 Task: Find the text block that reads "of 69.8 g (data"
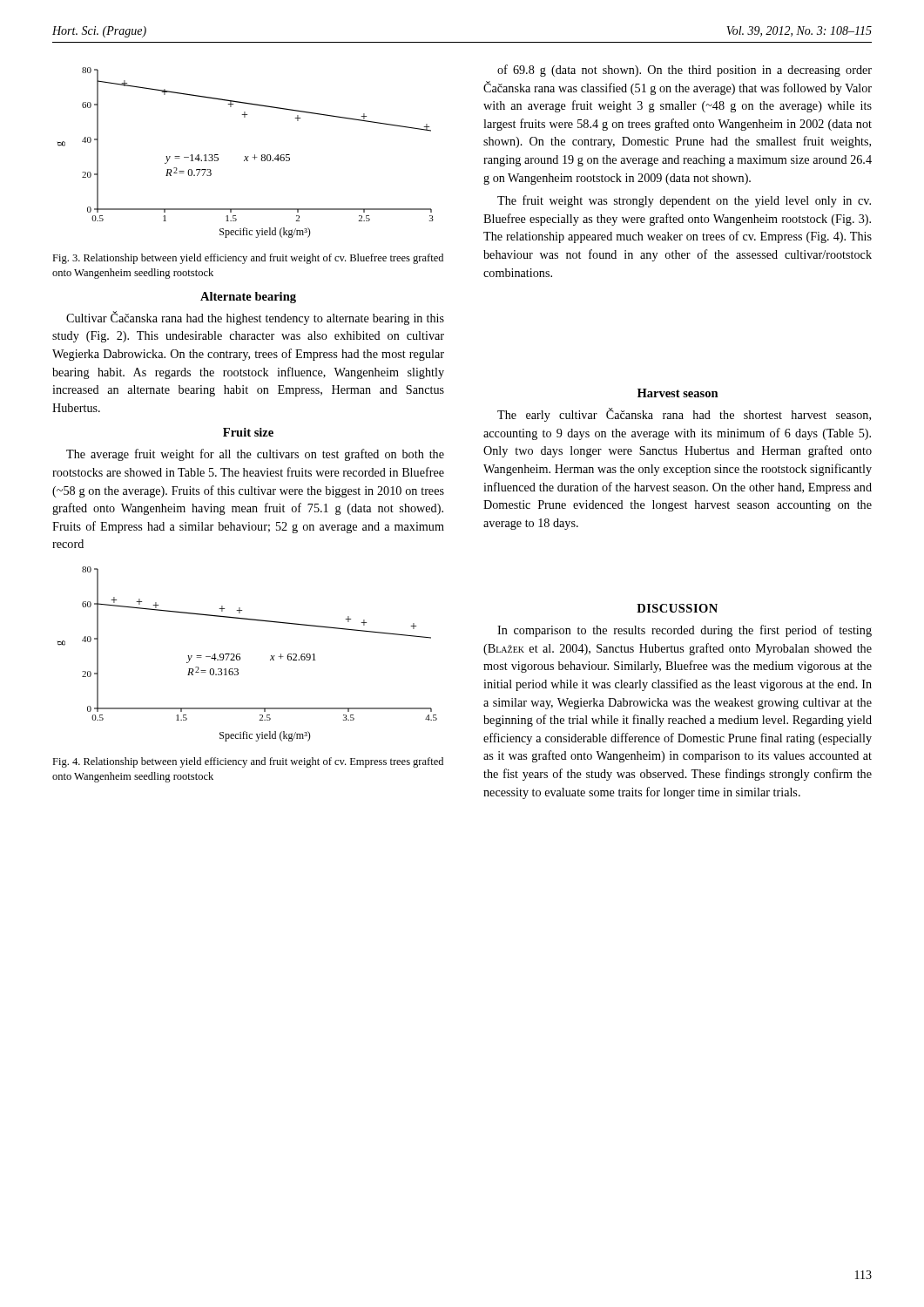[678, 171]
